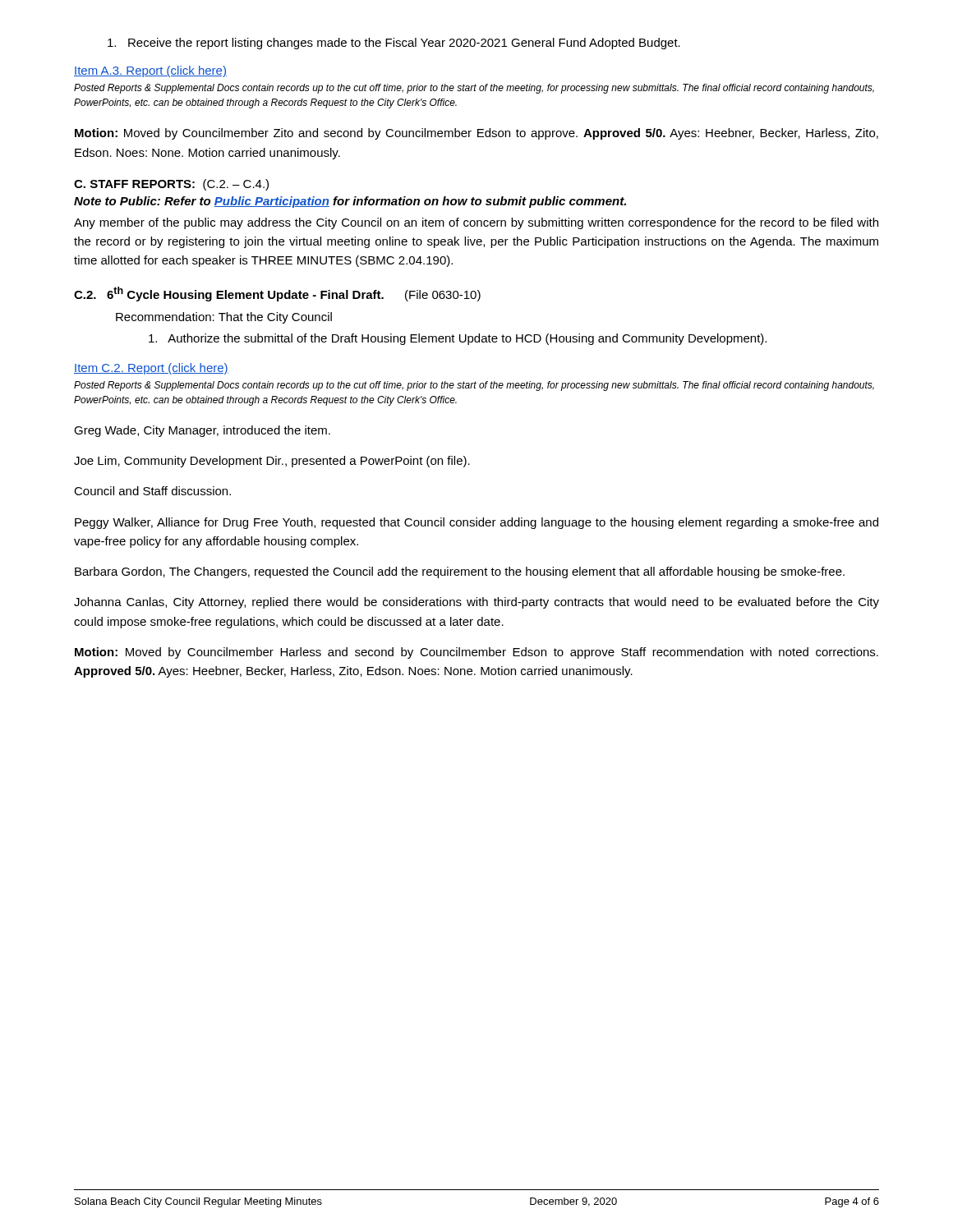
Task: Locate the text block containing "Barbara Gordon, The Changers, requested"
Action: click(x=460, y=571)
